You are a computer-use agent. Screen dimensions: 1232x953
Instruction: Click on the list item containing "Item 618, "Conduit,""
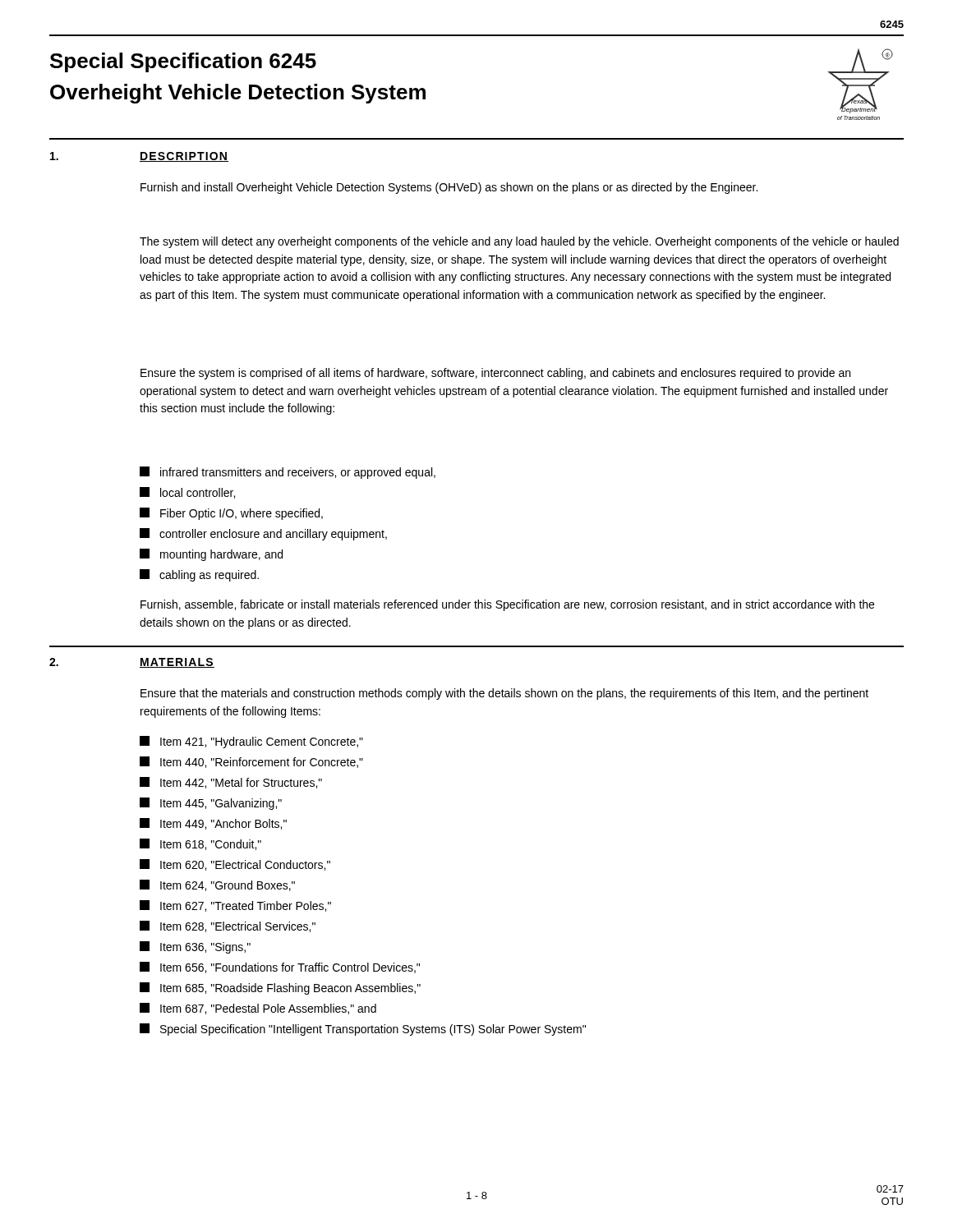[201, 845]
